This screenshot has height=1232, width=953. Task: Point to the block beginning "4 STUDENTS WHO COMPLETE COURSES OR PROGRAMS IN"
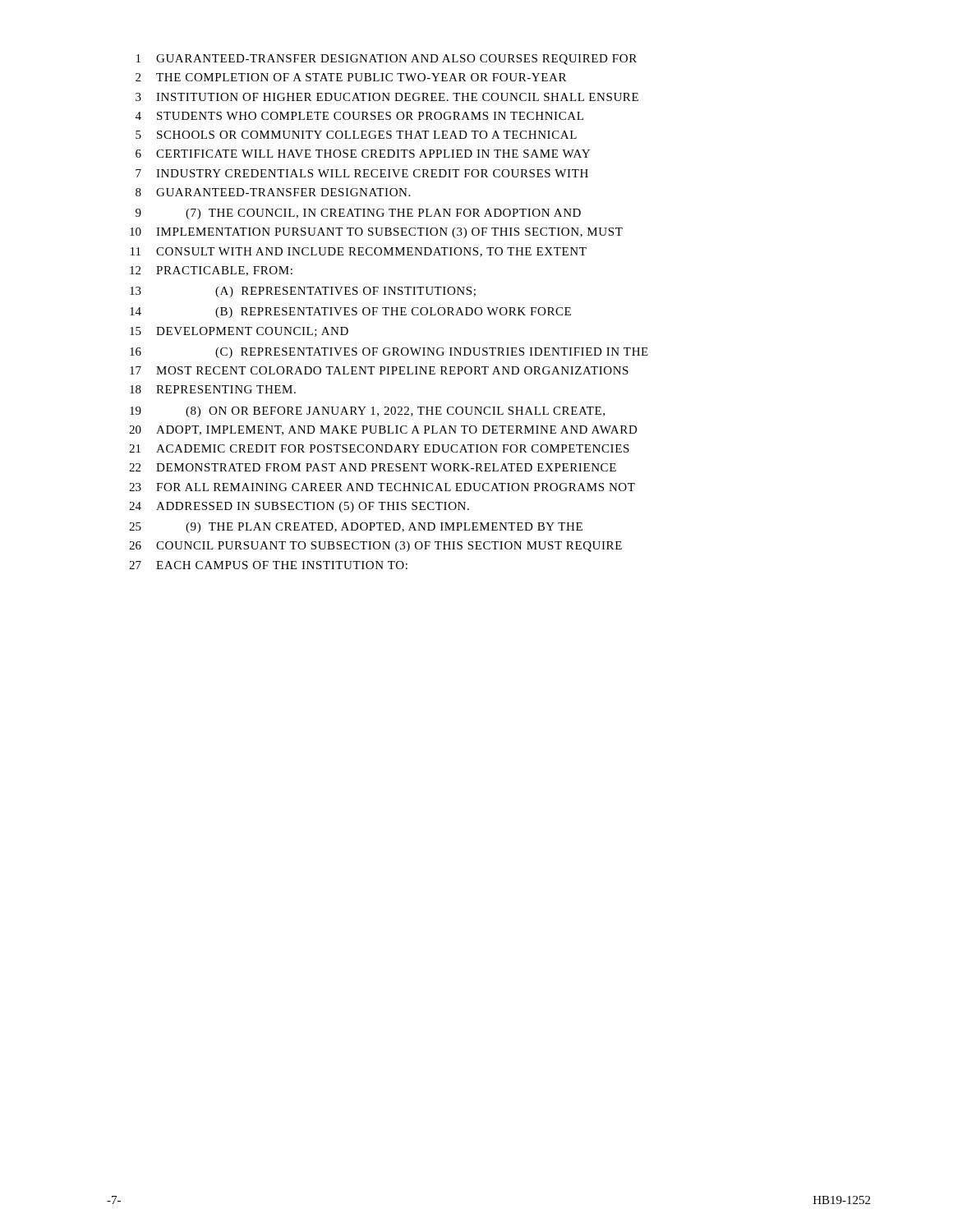pyautogui.click(x=489, y=116)
